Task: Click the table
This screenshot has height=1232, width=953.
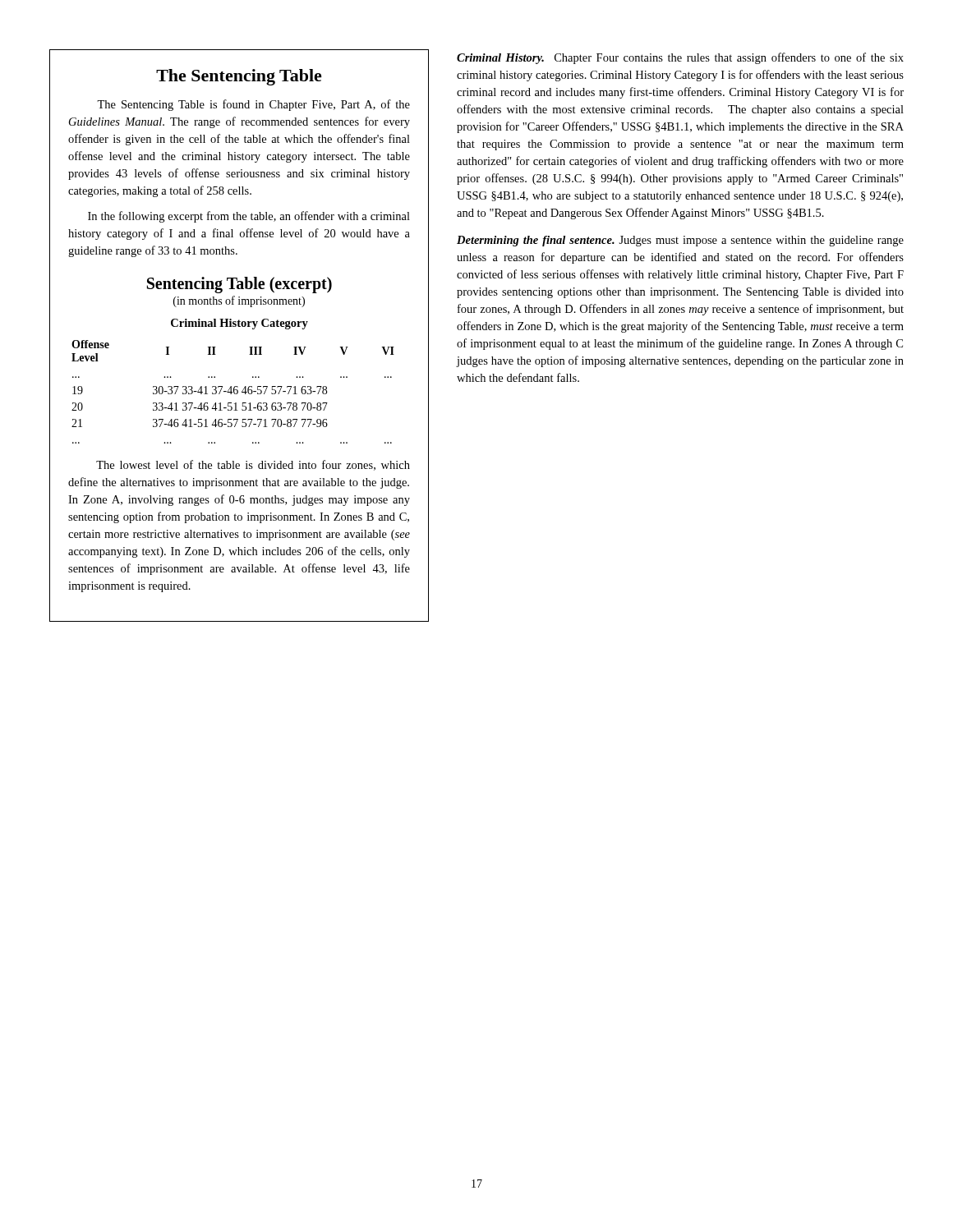Action: coord(239,393)
